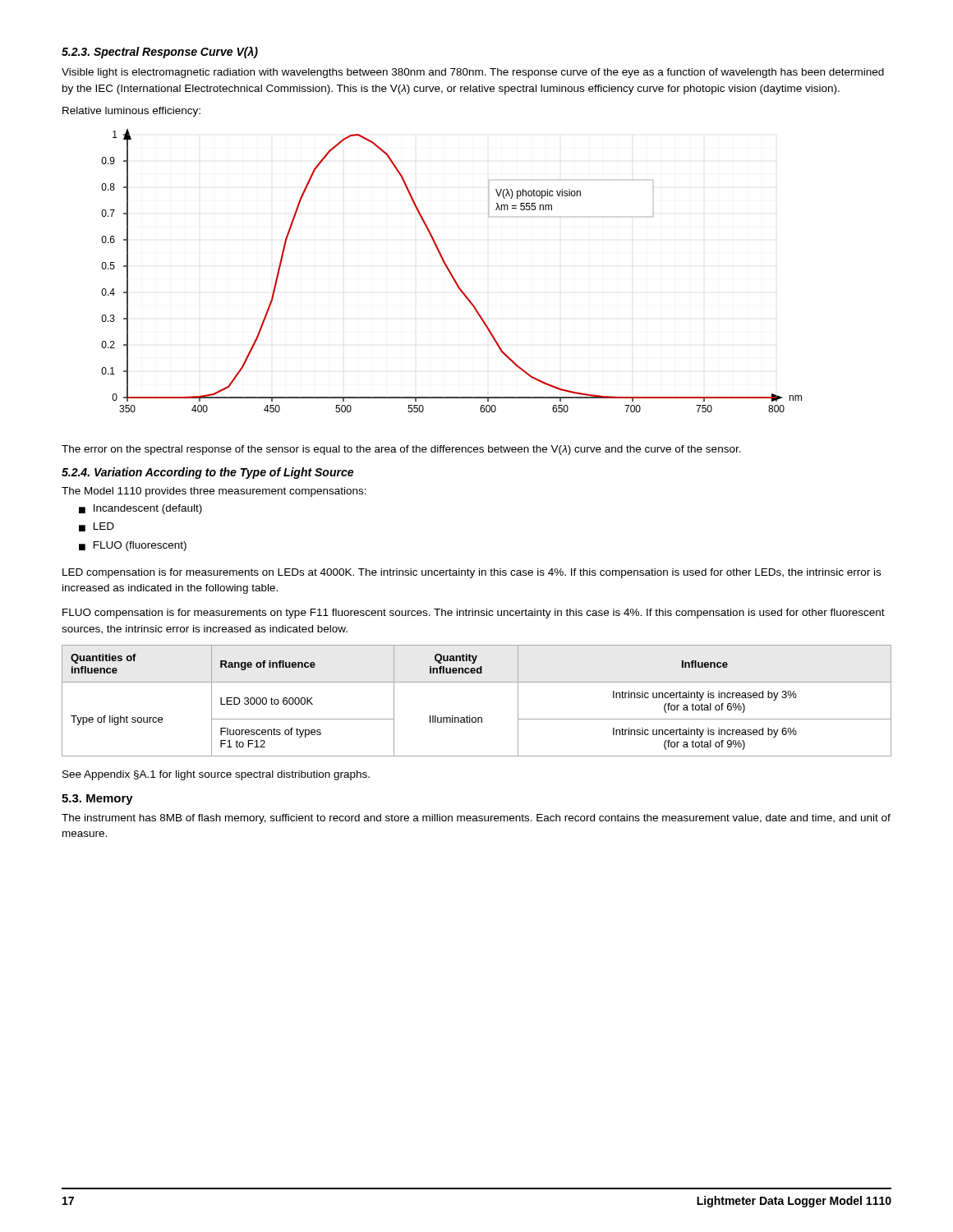Image resolution: width=953 pixels, height=1232 pixels.
Task: Where is the passage that starts "The instrument has 8MB of"?
Action: 476,825
